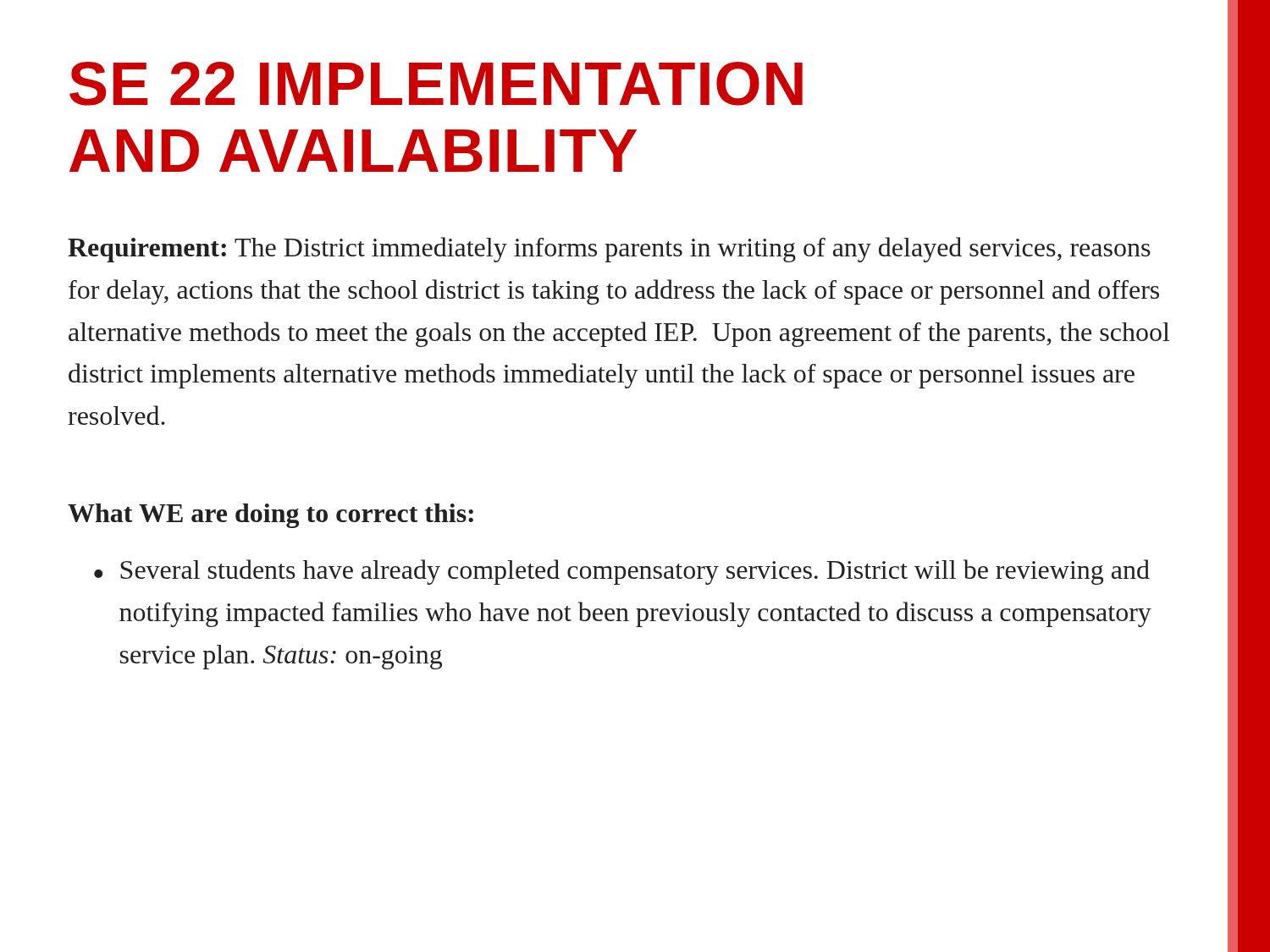This screenshot has width=1270, height=952.
Task: Locate the element starting "Requirement: The District immediately informs"
Action: [626, 332]
